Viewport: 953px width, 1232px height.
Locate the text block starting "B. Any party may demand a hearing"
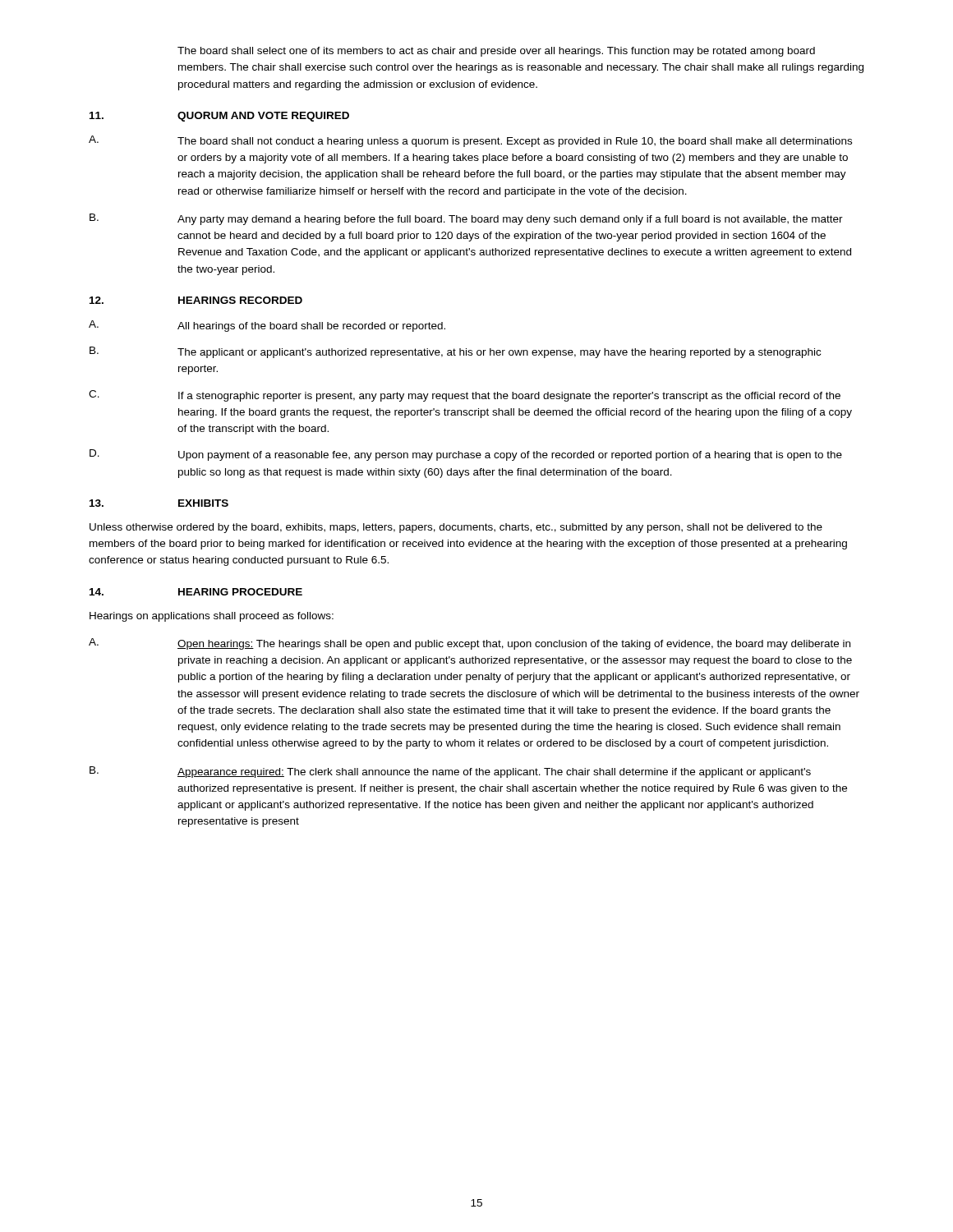(476, 244)
